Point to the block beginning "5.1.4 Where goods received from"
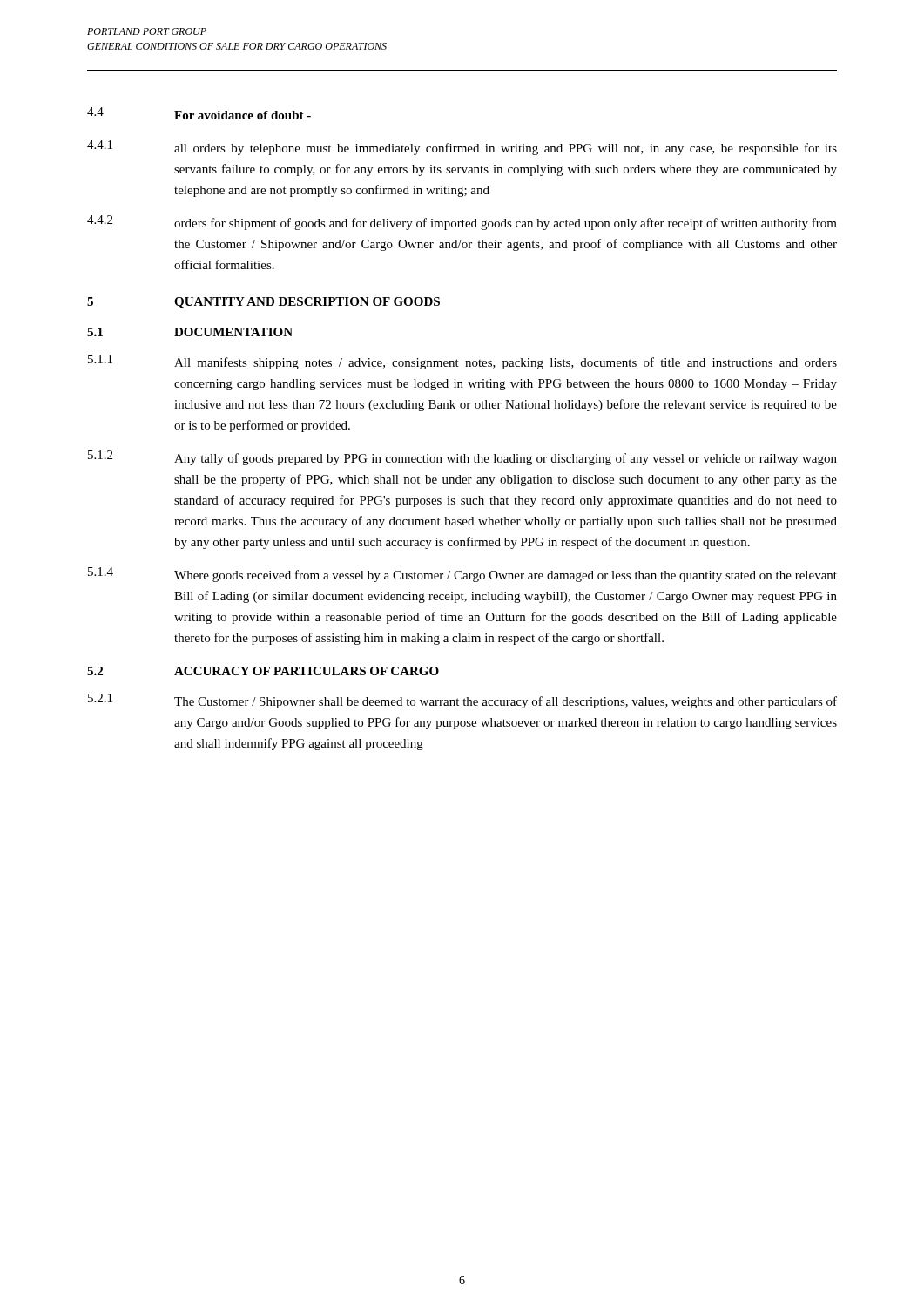This screenshot has height=1307, width=924. 462,606
